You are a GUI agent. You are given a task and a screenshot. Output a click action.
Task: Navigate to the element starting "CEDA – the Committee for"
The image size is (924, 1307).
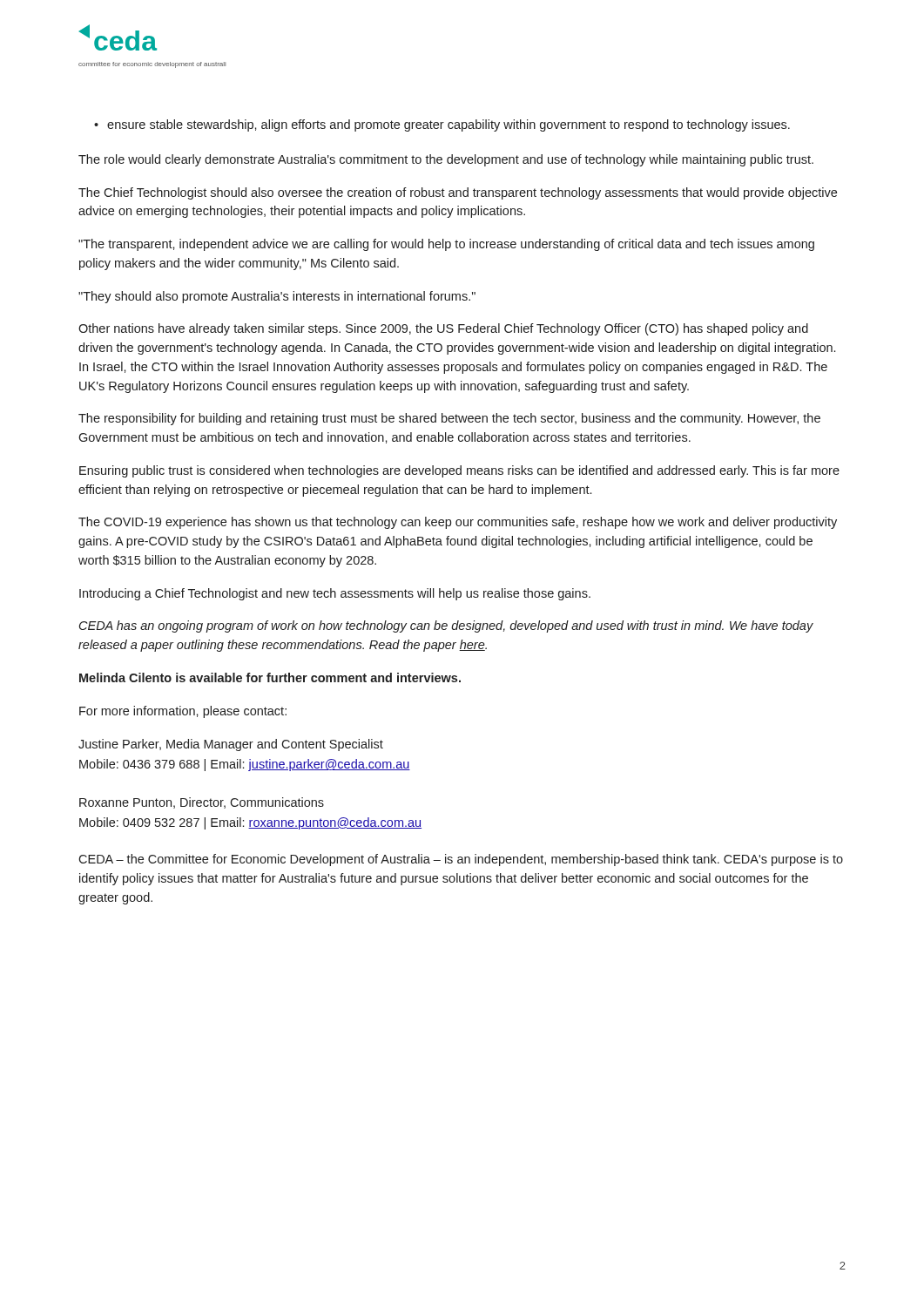(x=462, y=879)
